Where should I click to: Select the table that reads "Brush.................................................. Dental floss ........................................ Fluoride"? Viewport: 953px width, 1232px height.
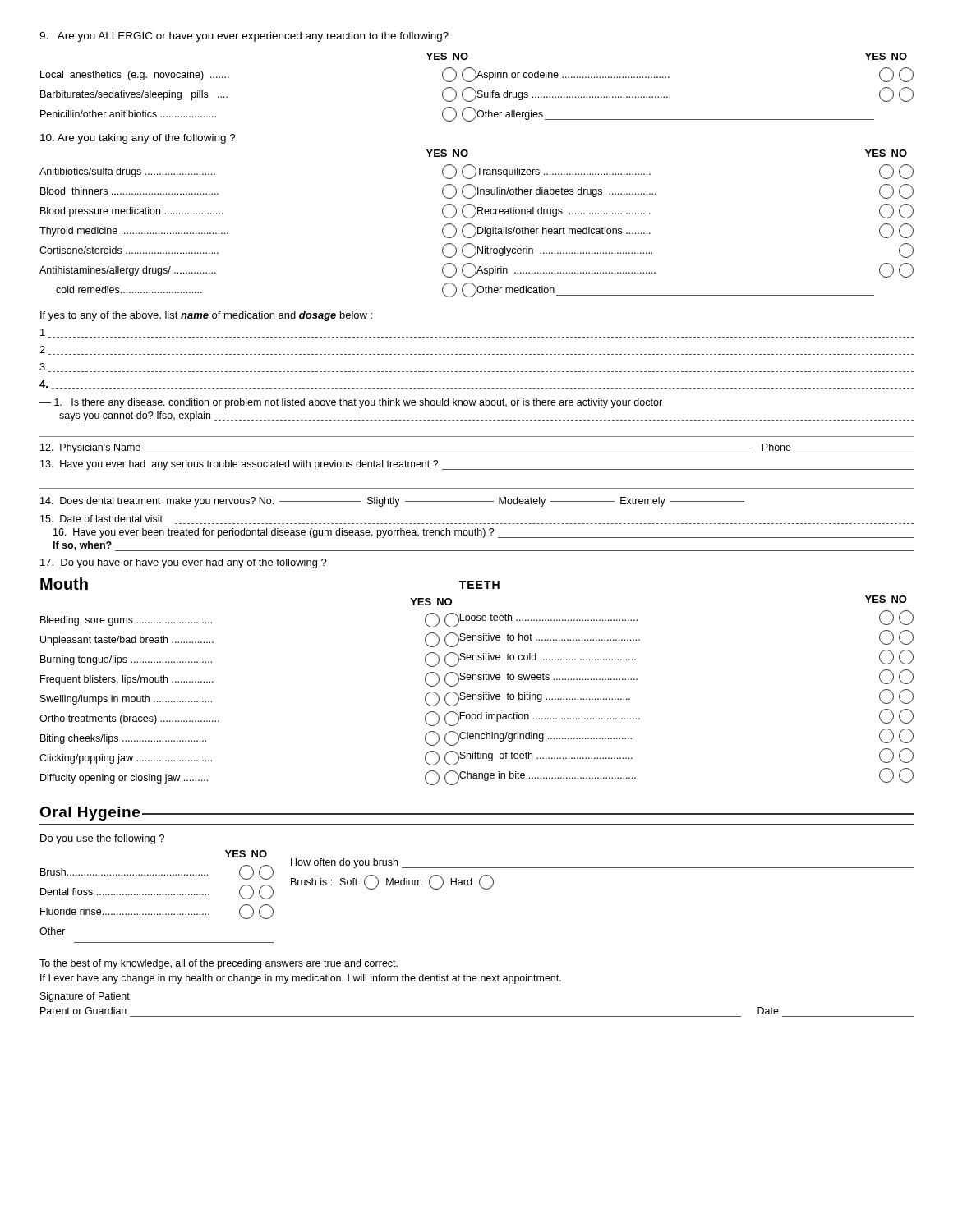pos(157,903)
